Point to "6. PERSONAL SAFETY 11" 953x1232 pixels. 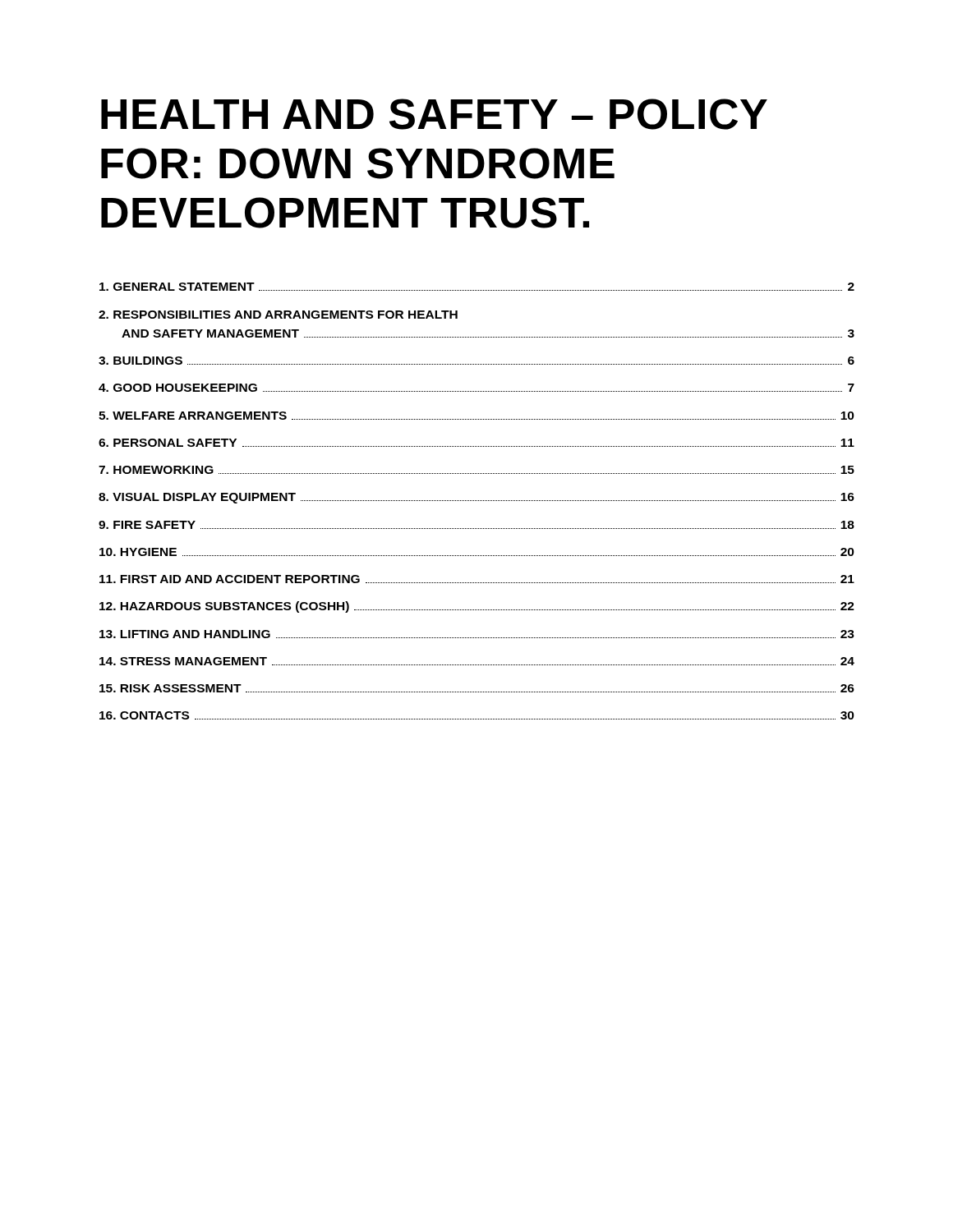point(476,442)
